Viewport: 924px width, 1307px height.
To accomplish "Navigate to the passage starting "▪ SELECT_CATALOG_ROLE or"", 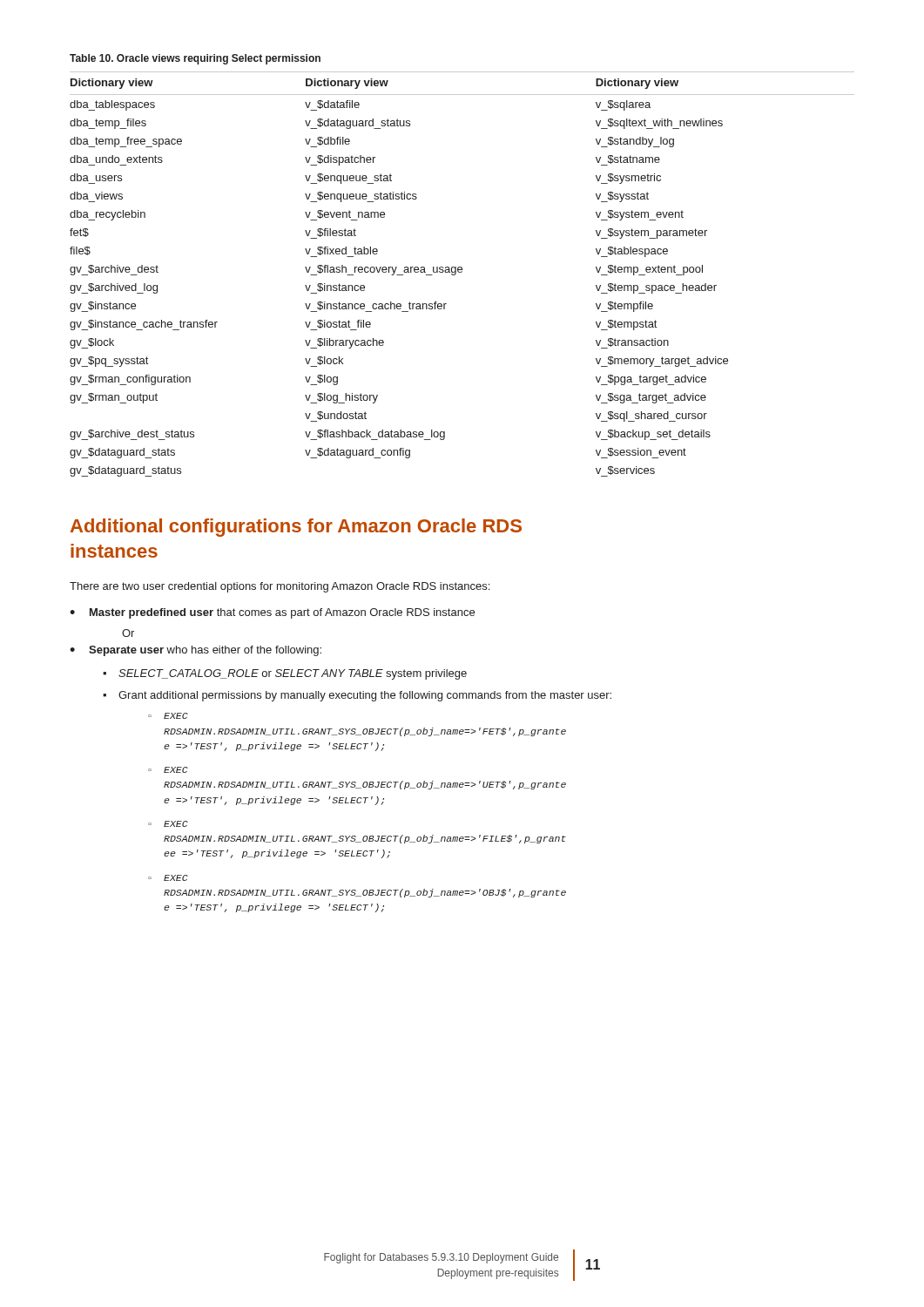I will [285, 674].
